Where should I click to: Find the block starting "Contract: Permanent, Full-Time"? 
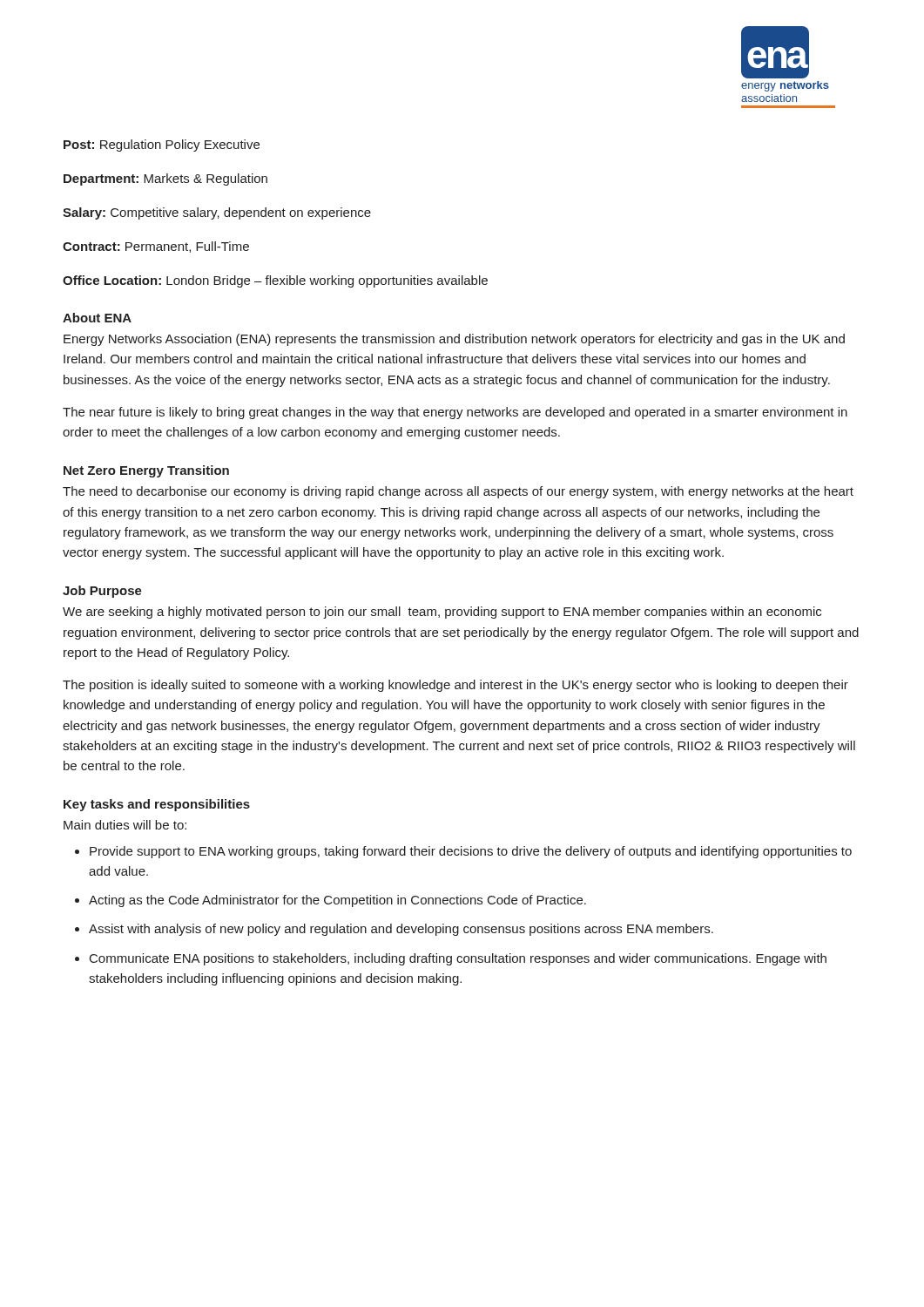click(x=156, y=246)
